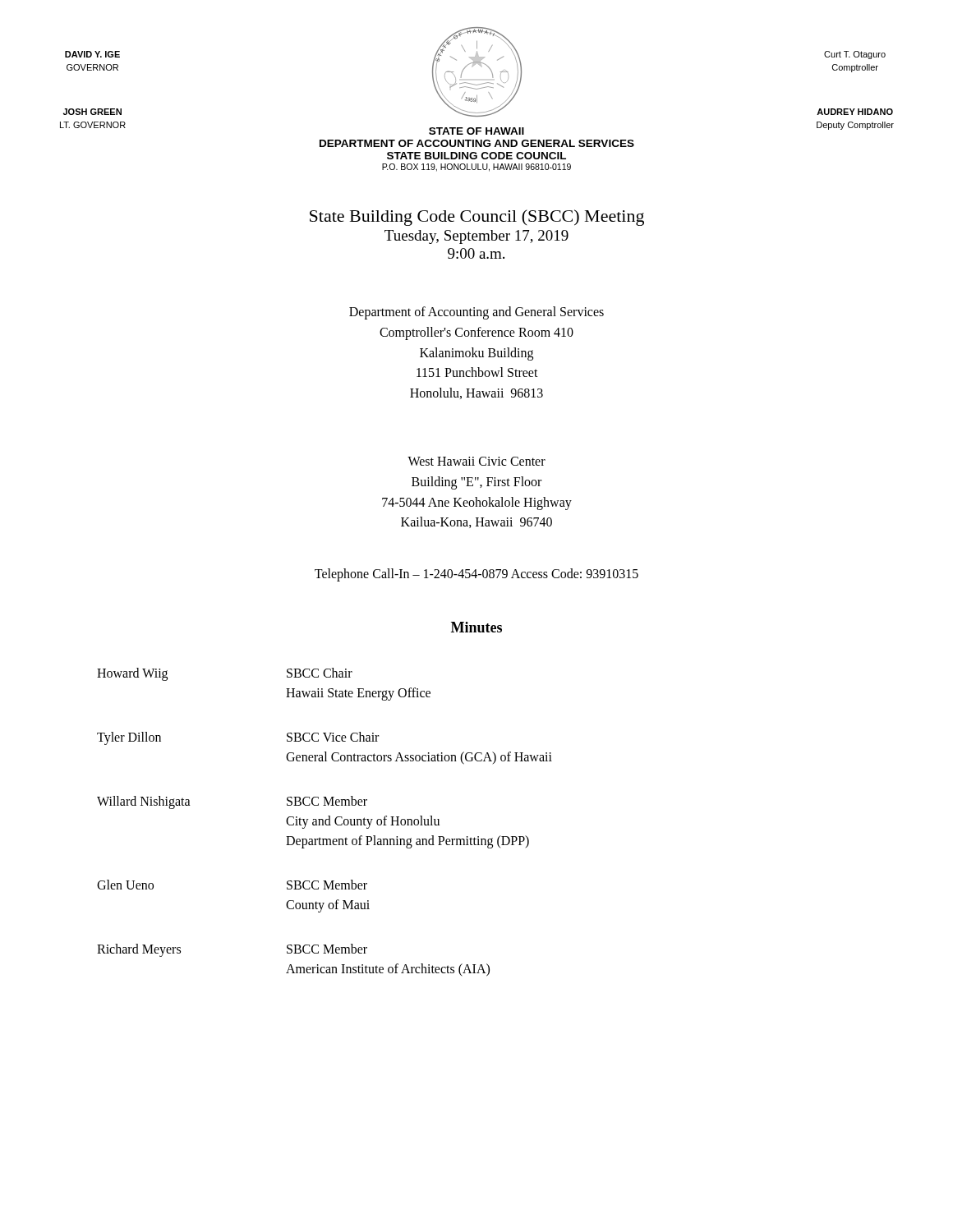Click on the text block with the text "Department of Accounting and General Services Comptroller's"

coord(476,353)
